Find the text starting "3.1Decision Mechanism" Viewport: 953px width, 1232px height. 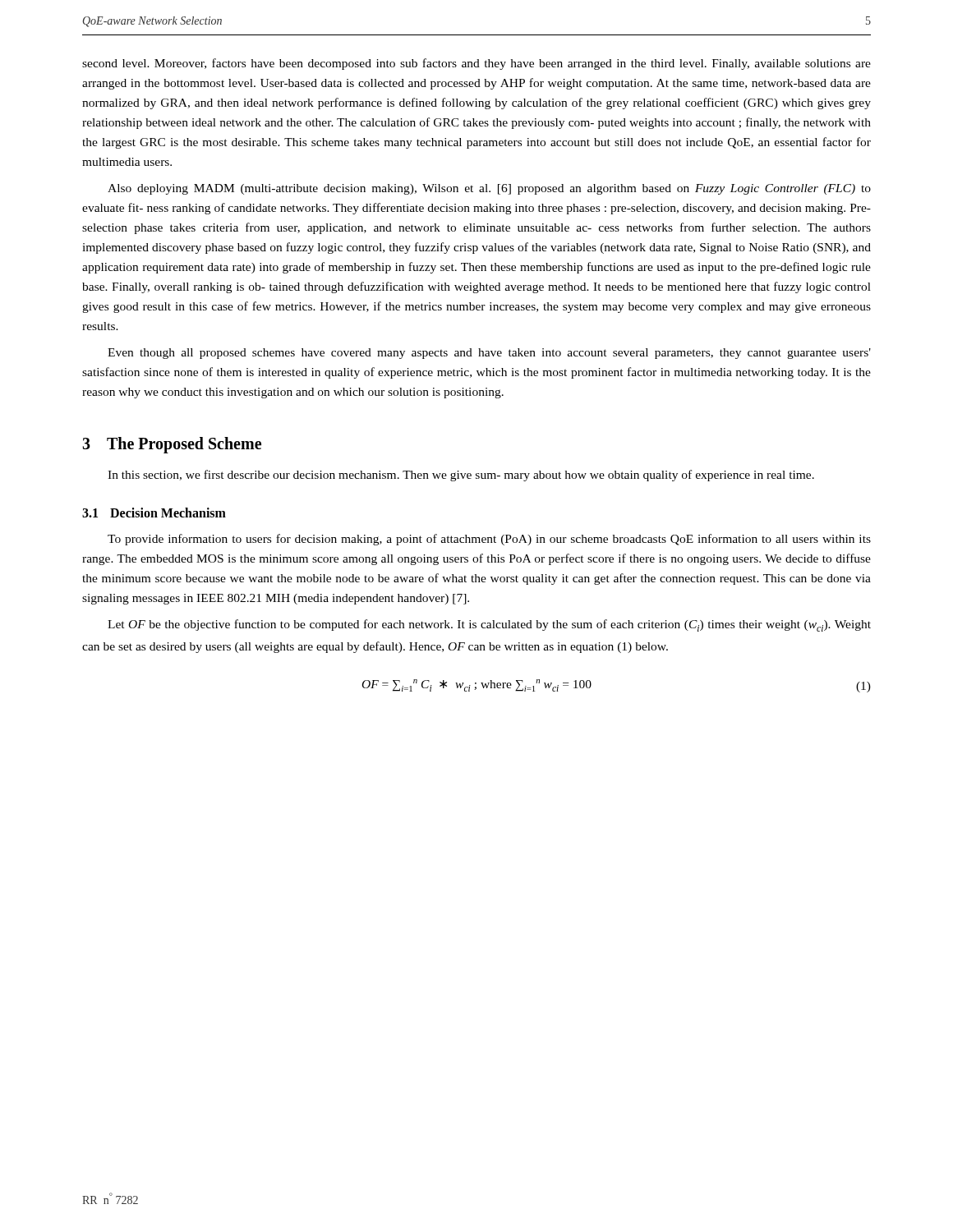[x=154, y=513]
